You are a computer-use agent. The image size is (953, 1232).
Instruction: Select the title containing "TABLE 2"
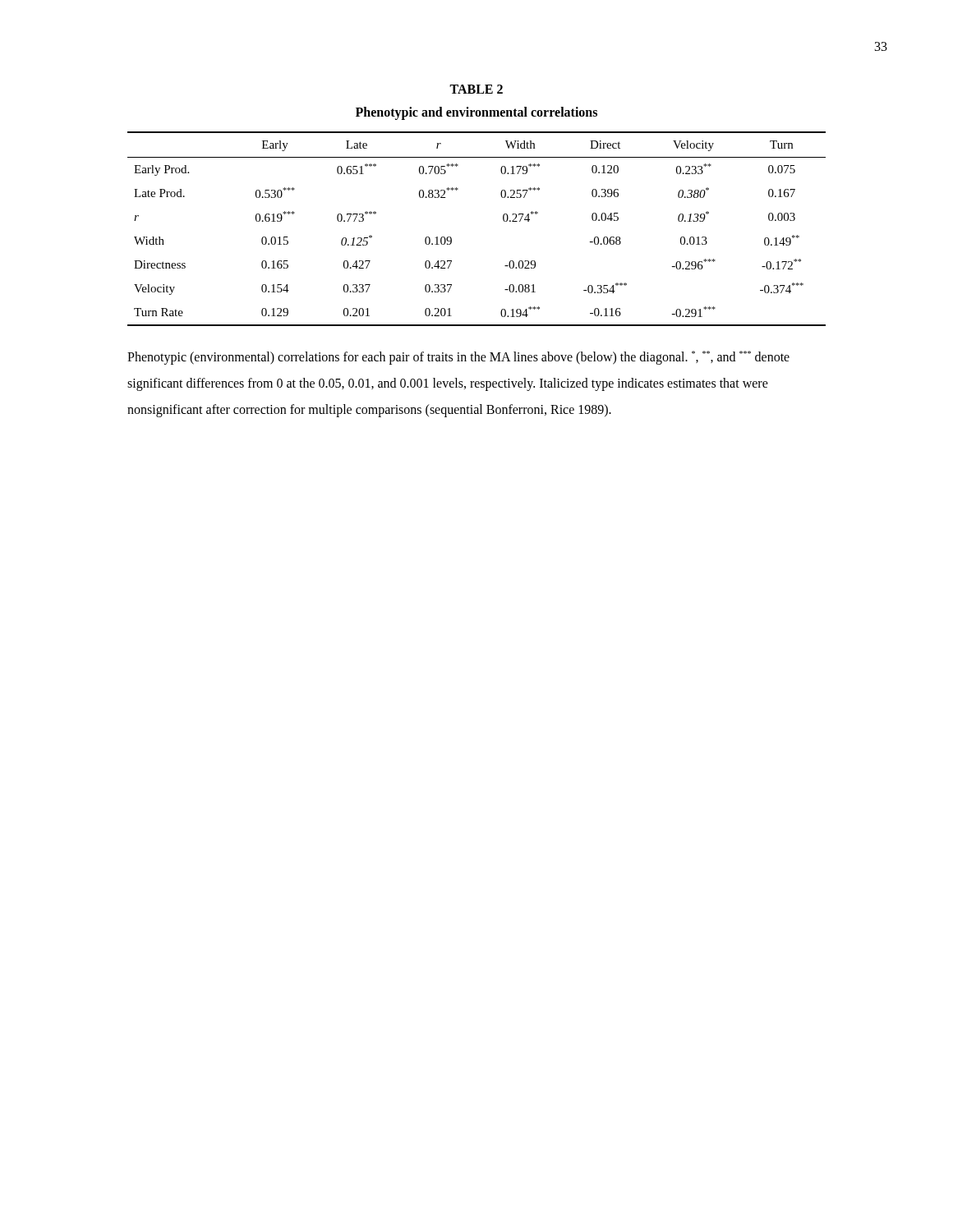pyautogui.click(x=476, y=89)
